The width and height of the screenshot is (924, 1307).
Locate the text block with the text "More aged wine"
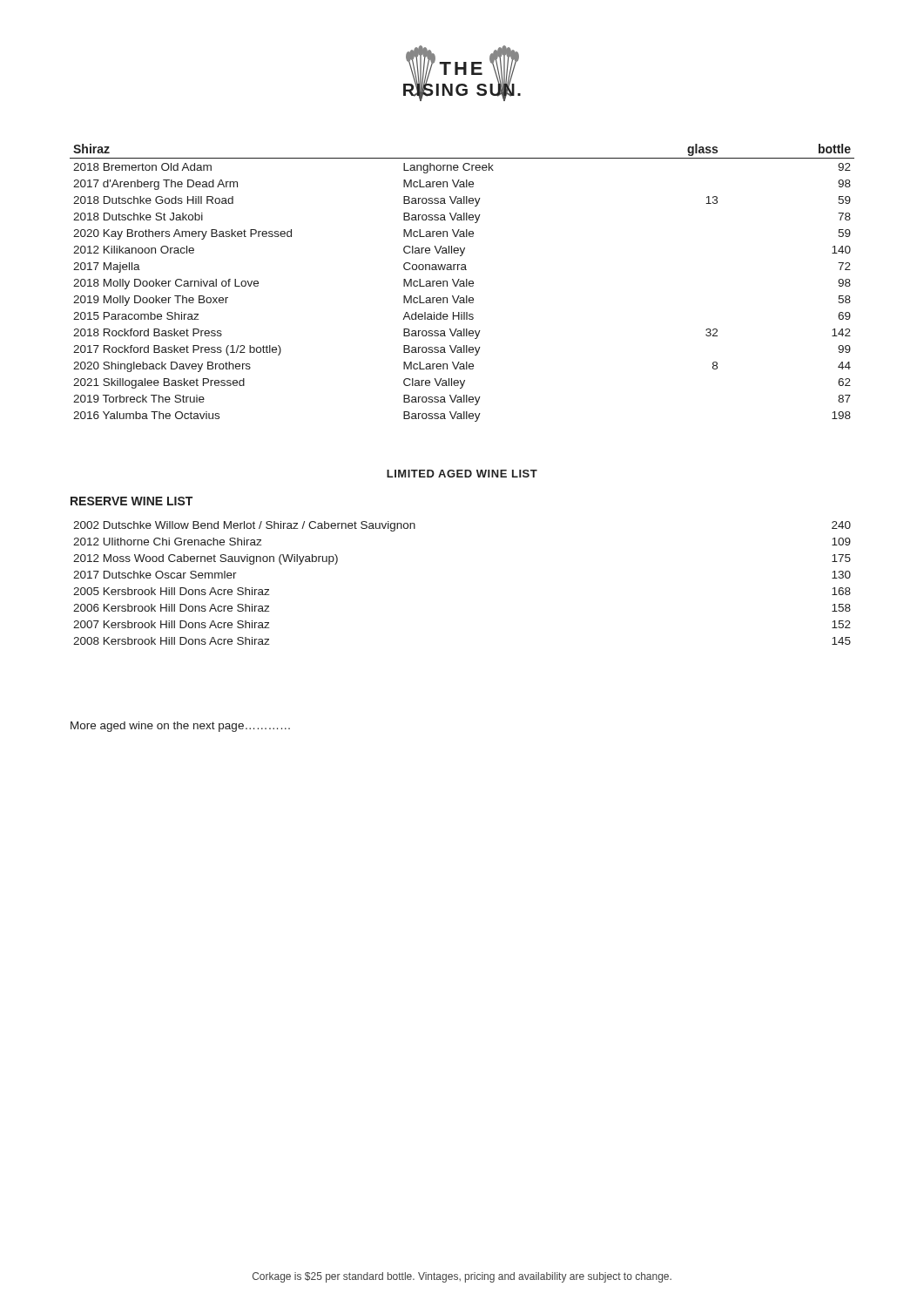[x=180, y=725]
